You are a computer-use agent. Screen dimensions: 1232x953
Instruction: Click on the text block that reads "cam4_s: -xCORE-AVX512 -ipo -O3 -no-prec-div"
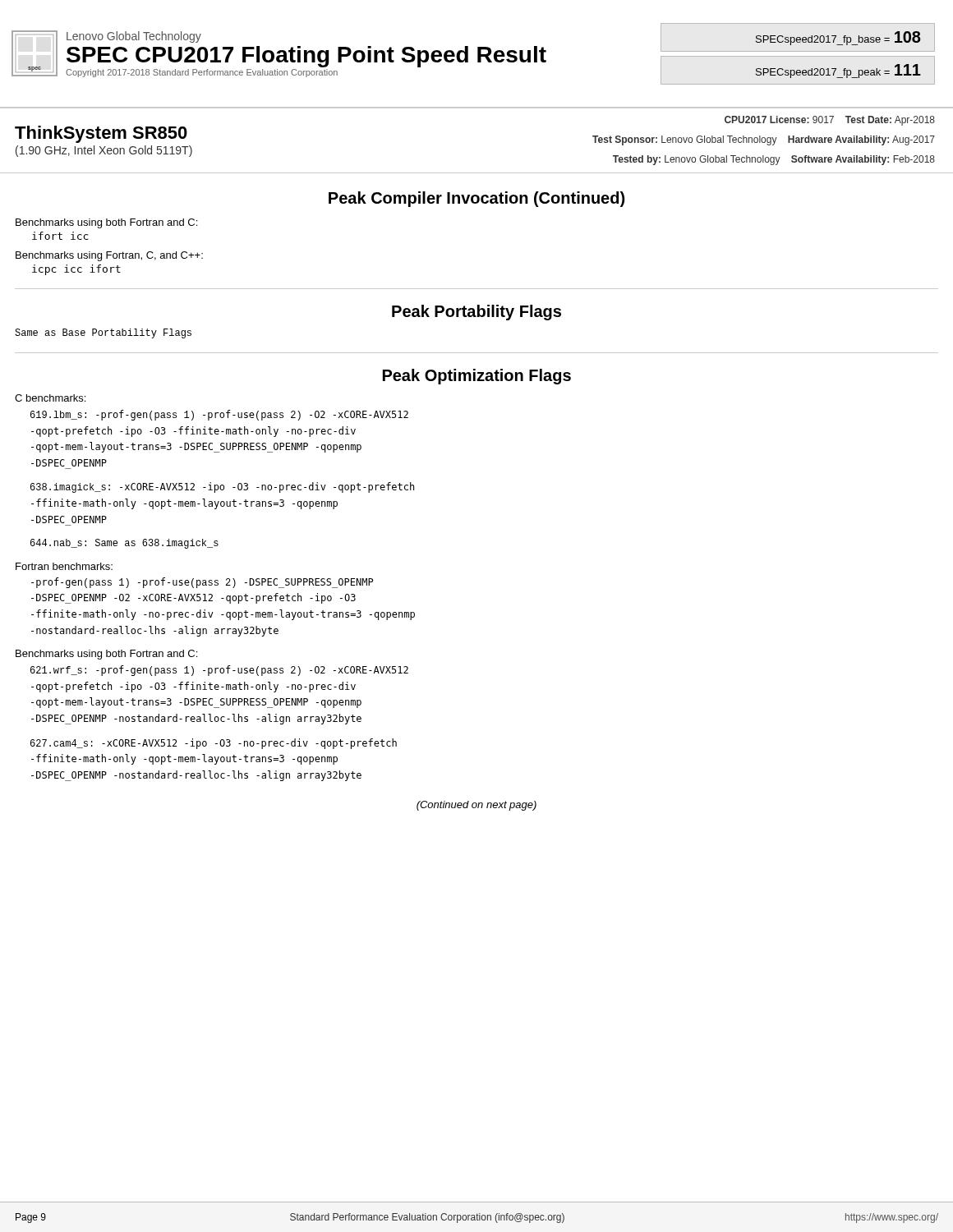click(213, 759)
